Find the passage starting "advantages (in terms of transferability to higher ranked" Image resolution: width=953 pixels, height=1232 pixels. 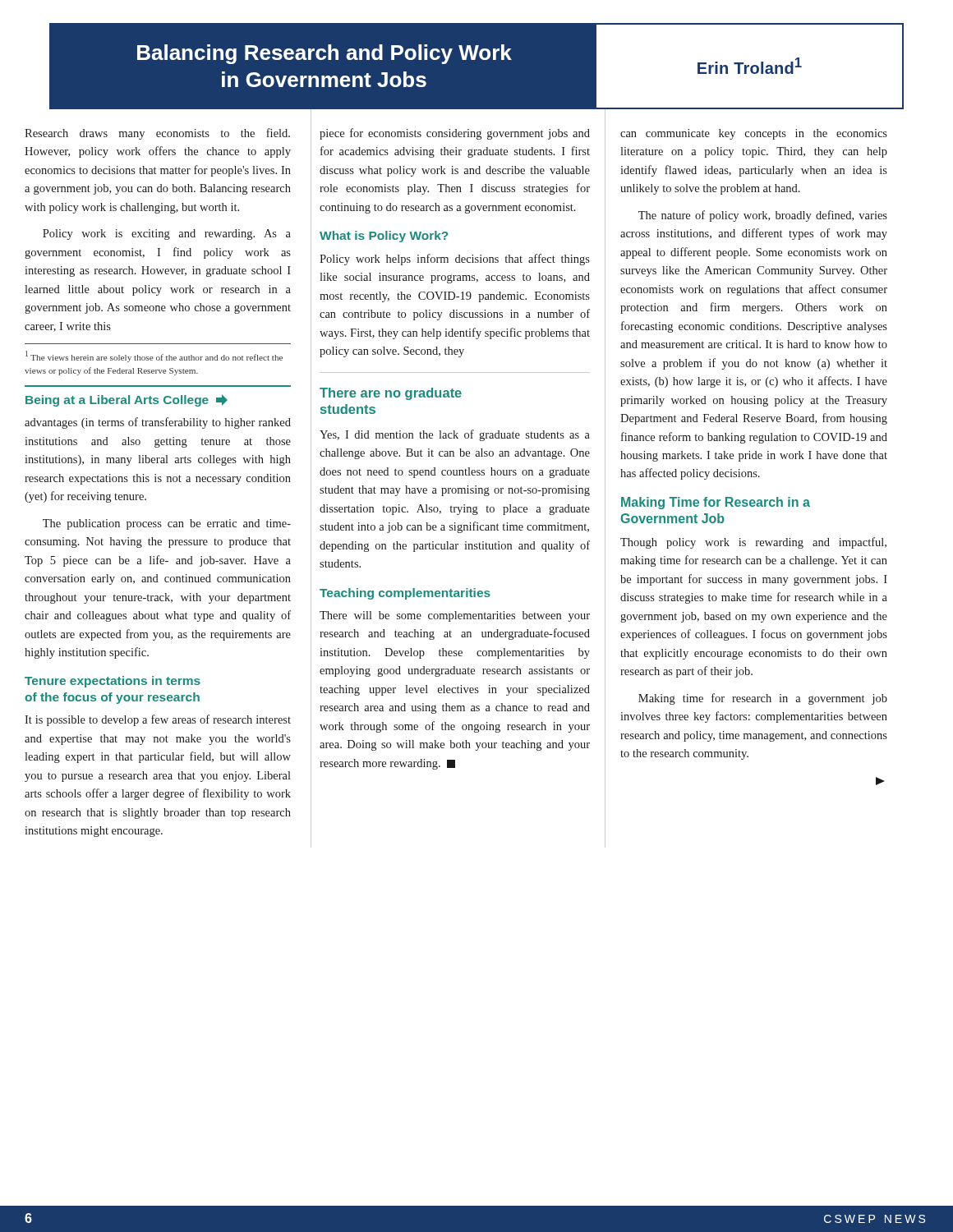point(158,538)
